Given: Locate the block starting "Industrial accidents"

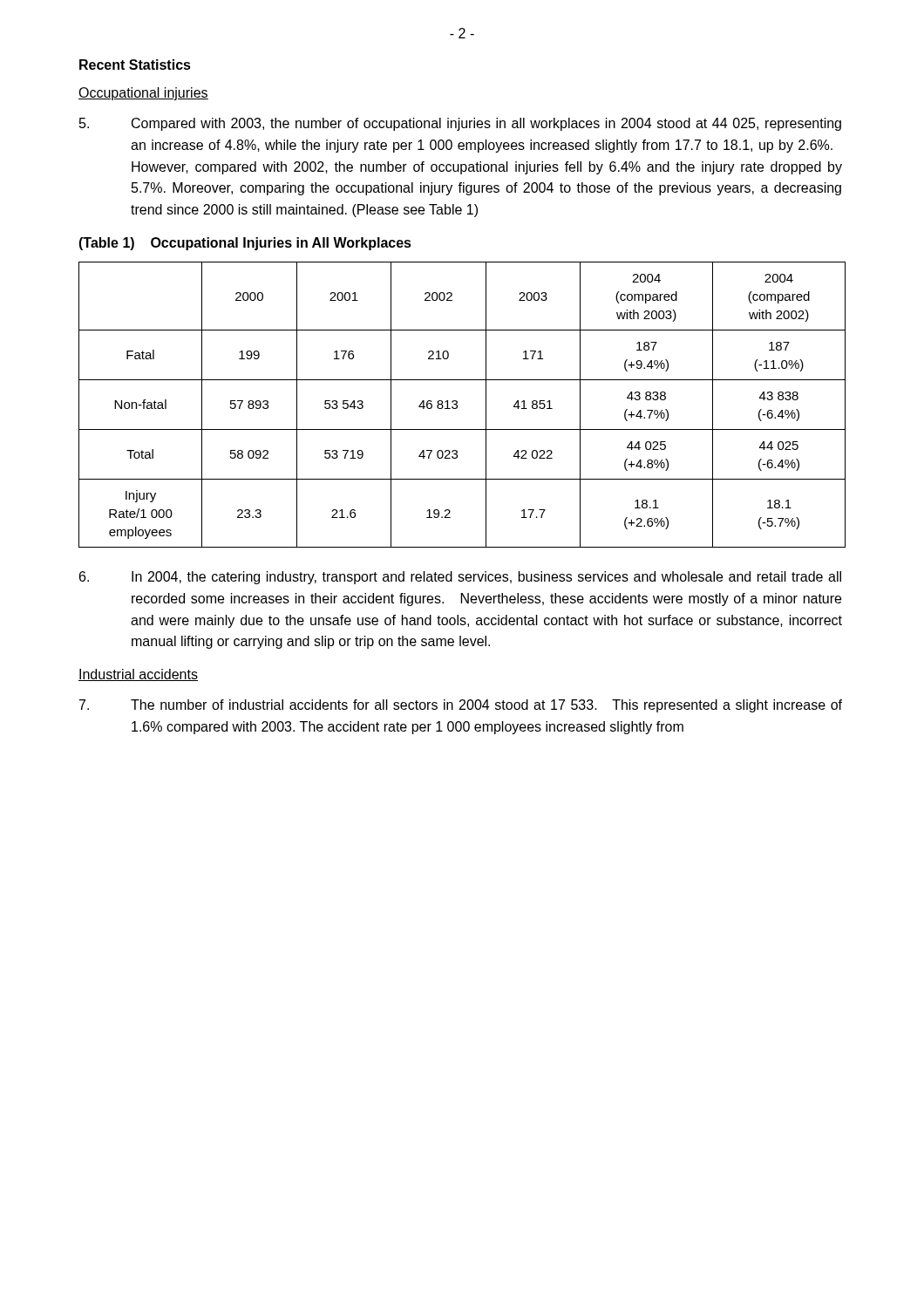Looking at the screenshot, I should 138,675.
